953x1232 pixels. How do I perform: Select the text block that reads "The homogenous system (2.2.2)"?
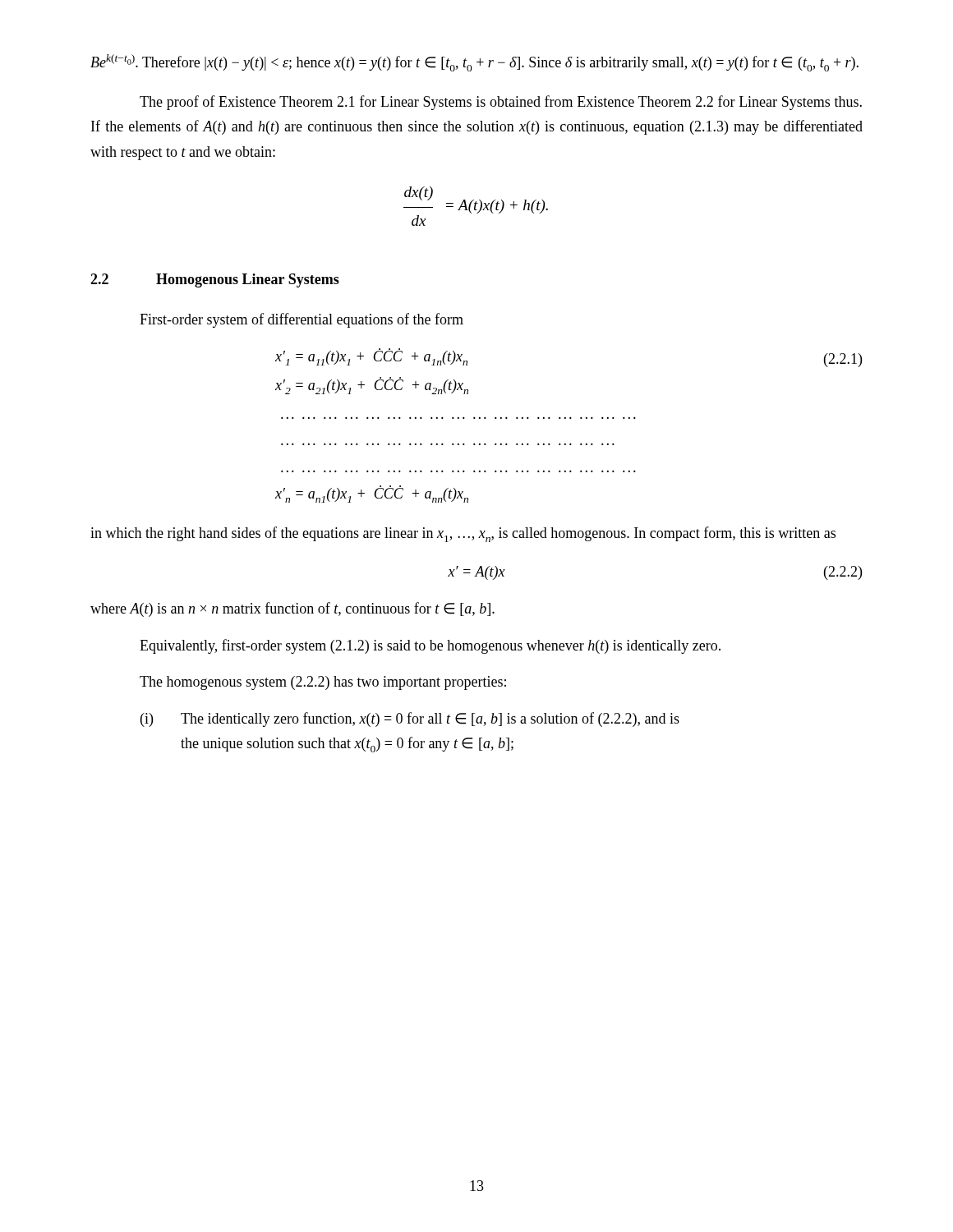click(x=323, y=682)
